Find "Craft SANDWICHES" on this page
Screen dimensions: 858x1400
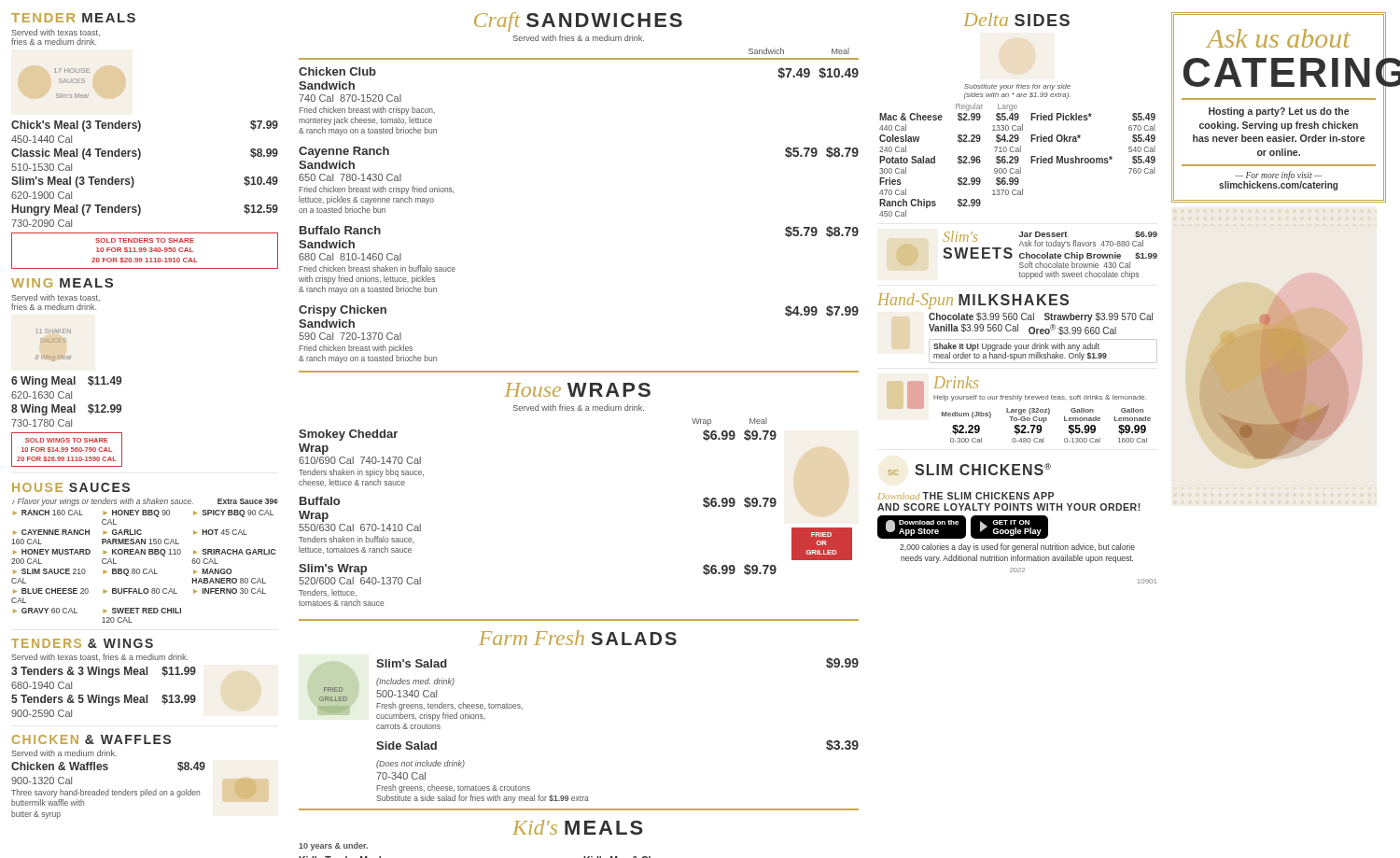[x=579, y=20]
